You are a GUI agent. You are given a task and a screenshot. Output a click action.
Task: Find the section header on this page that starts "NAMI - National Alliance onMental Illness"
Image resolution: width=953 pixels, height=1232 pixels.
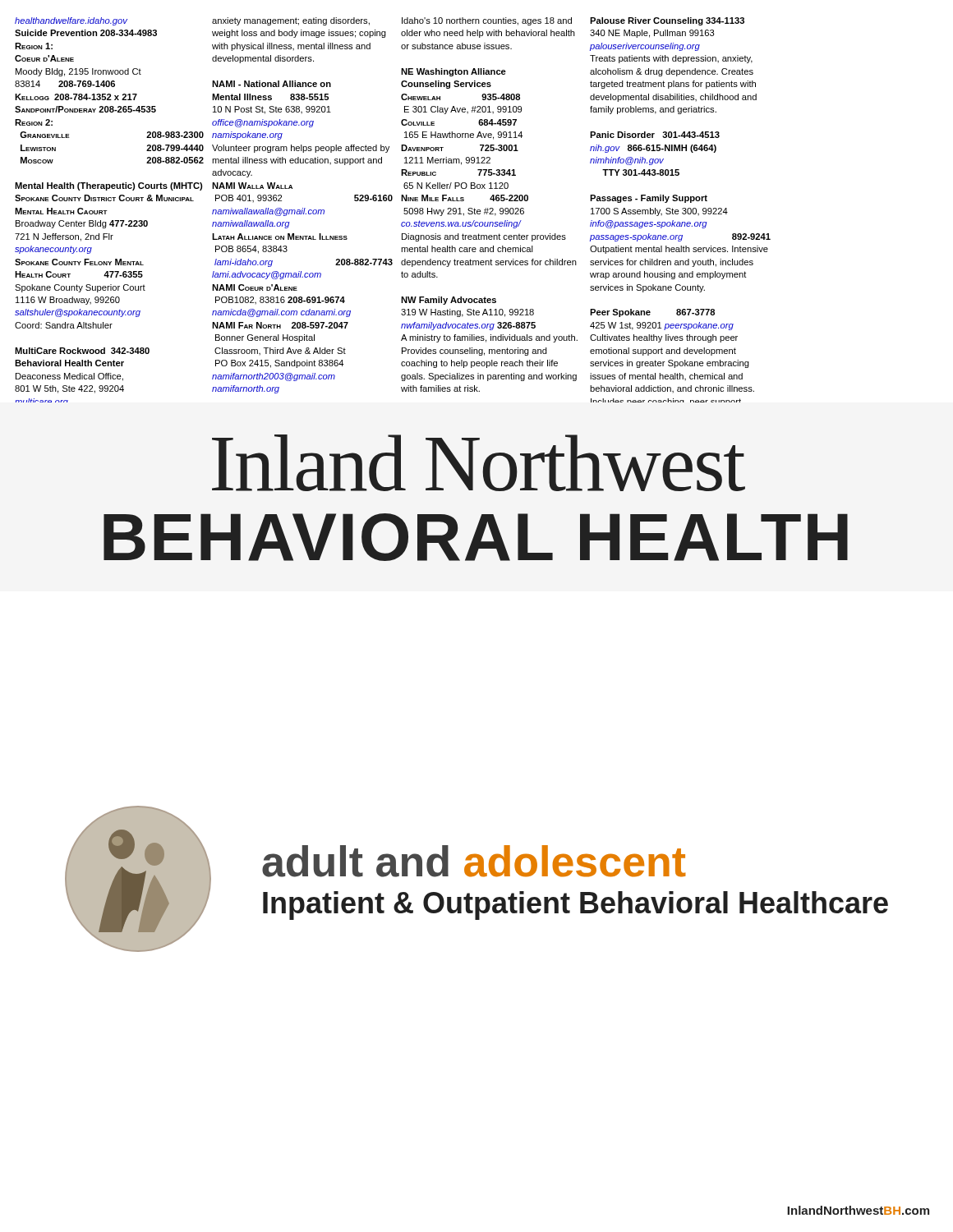point(272,90)
